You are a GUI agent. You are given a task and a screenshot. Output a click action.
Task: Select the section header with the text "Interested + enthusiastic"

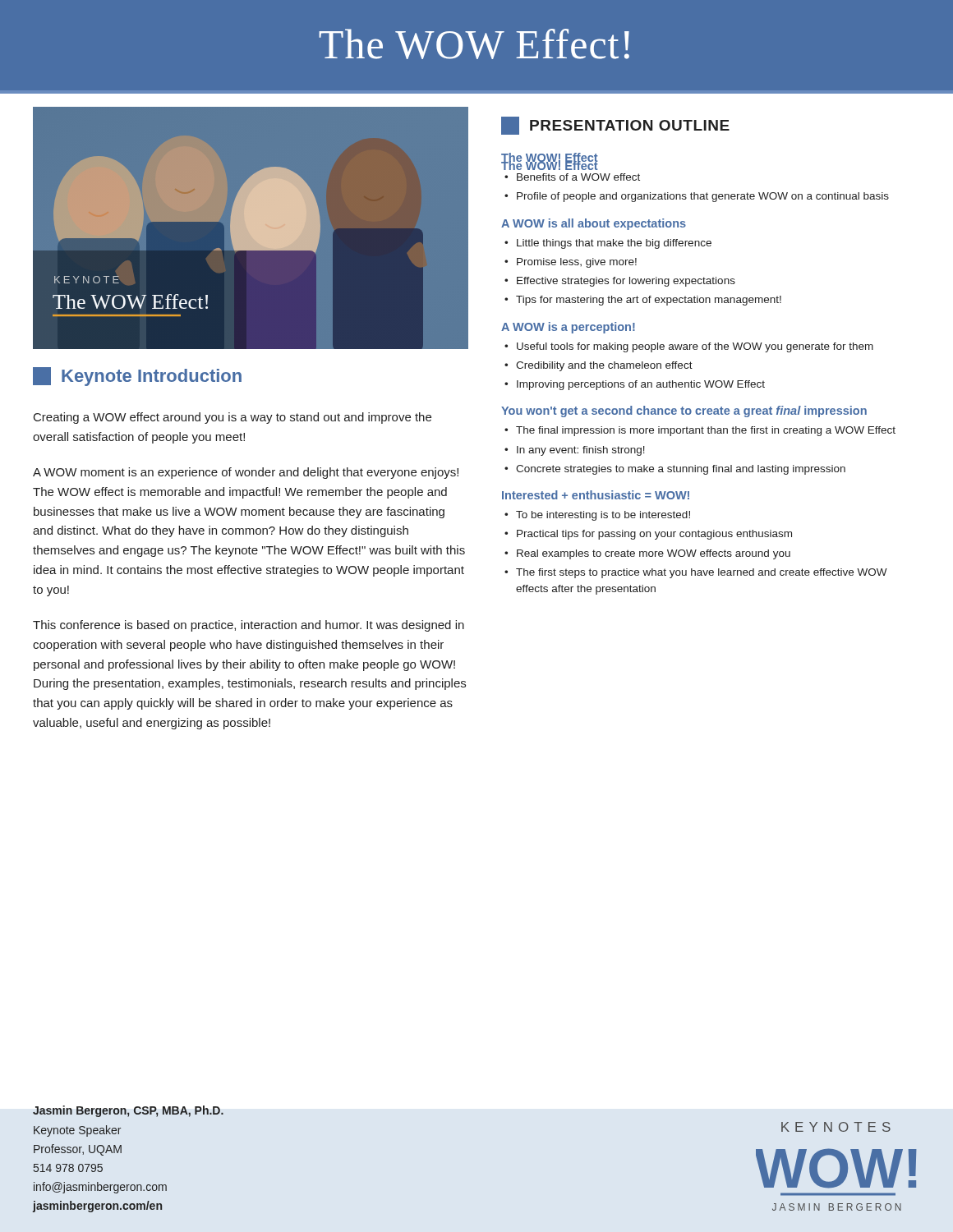tap(596, 495)
